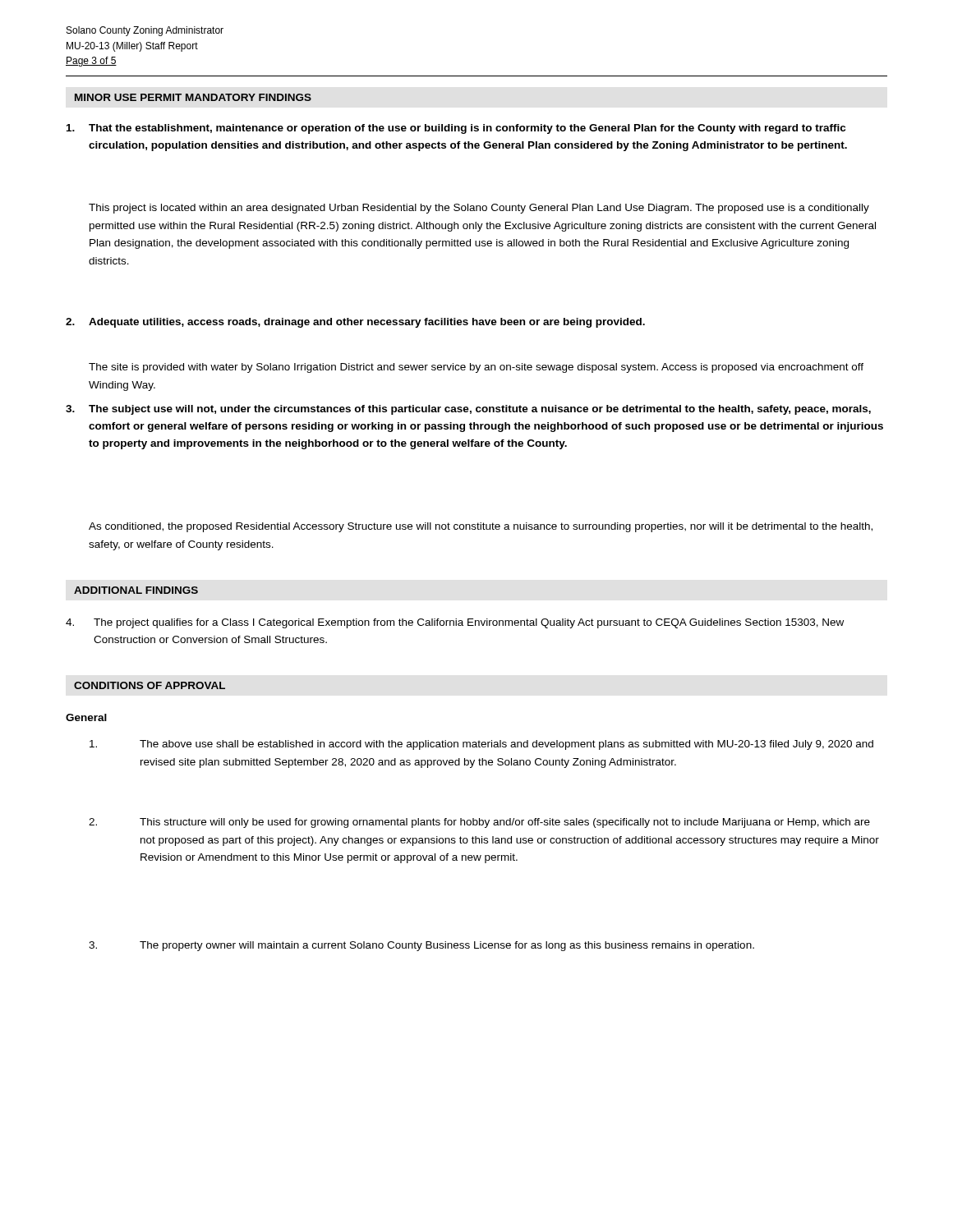Locate the text block starting "That the establishment,"
The height and width of the screenshot is (1232, 953).
pos(476,137)
